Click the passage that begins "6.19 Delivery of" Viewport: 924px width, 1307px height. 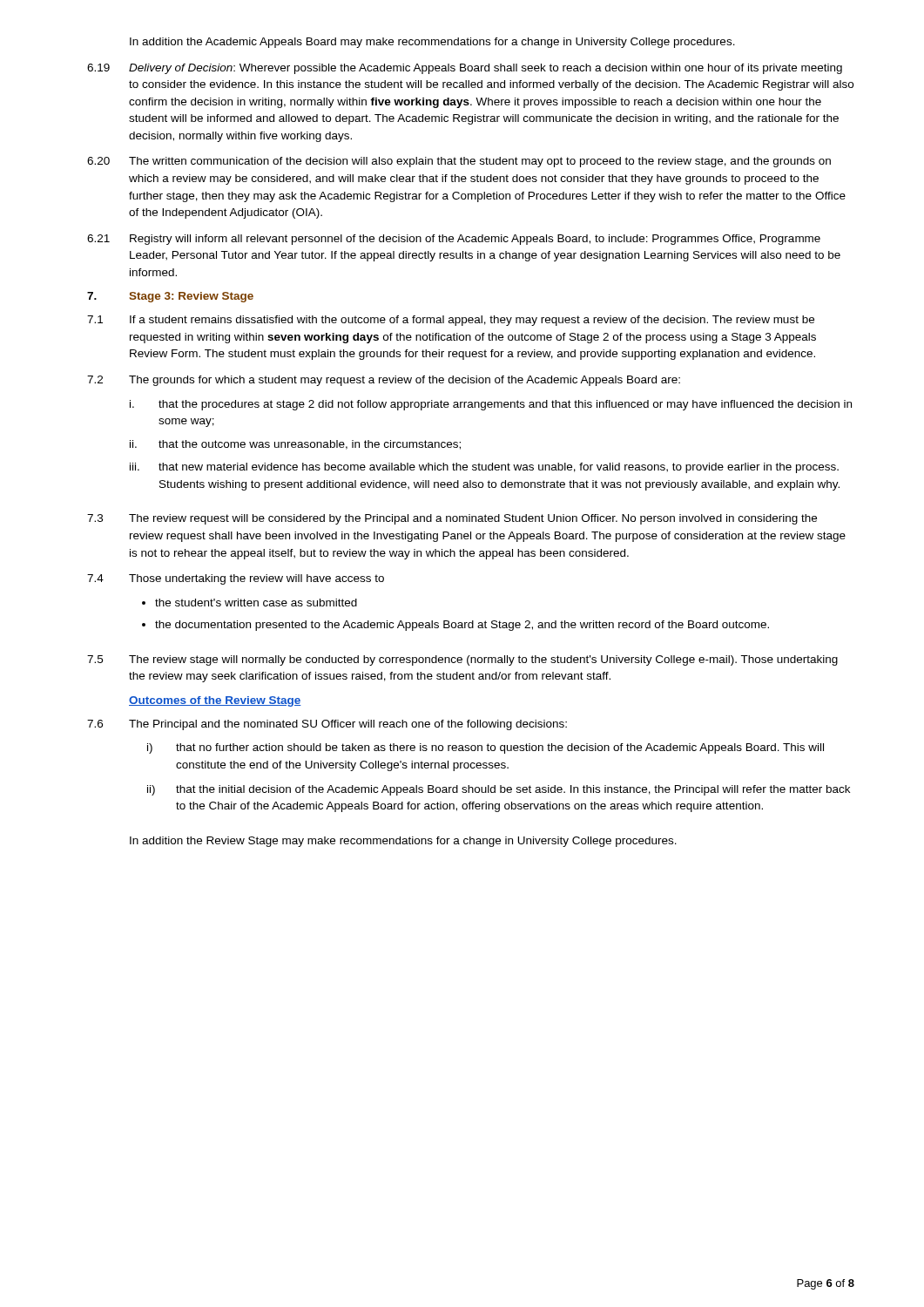(x=471, y=101)
